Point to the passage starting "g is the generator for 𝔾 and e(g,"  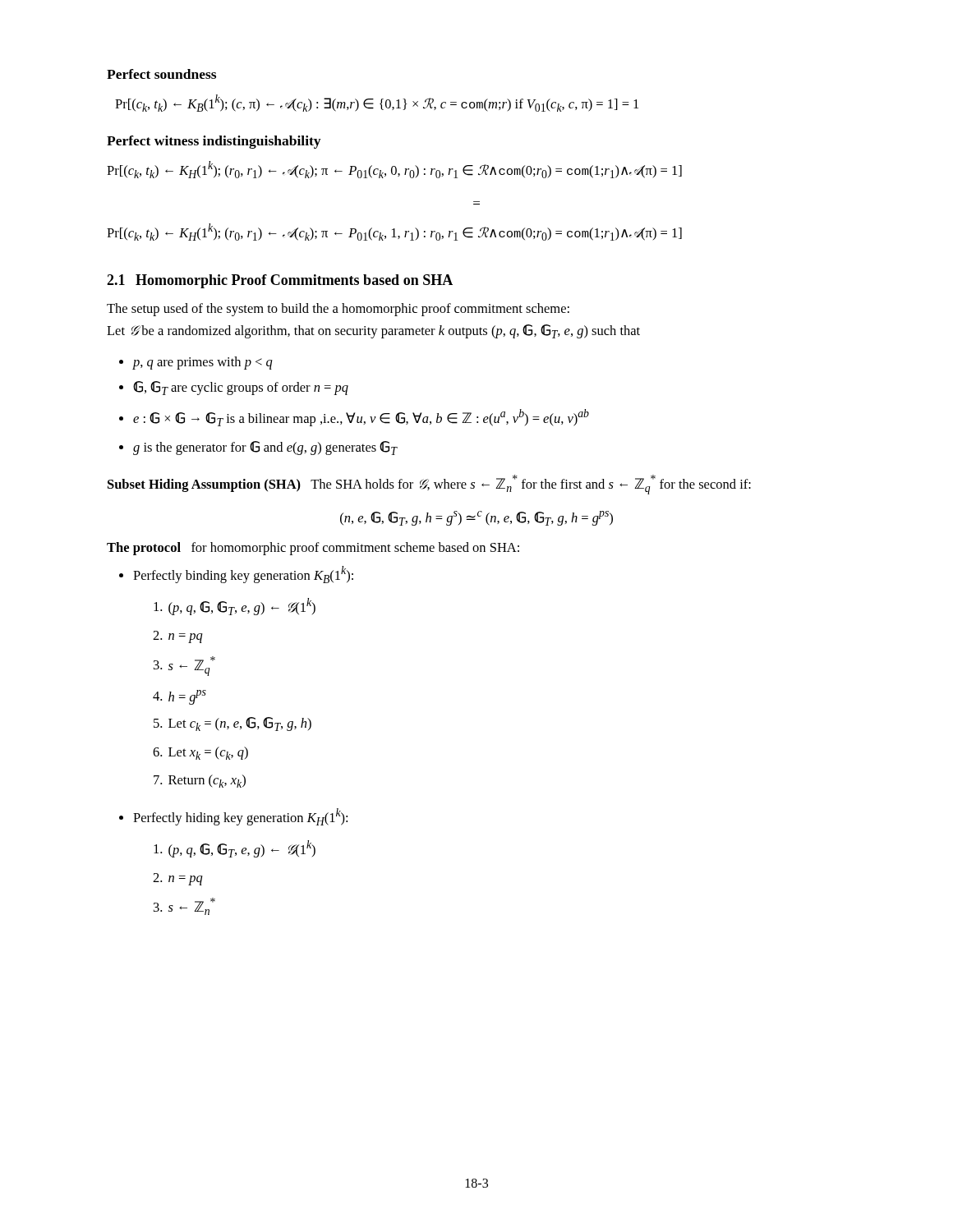tap(265, 449)
